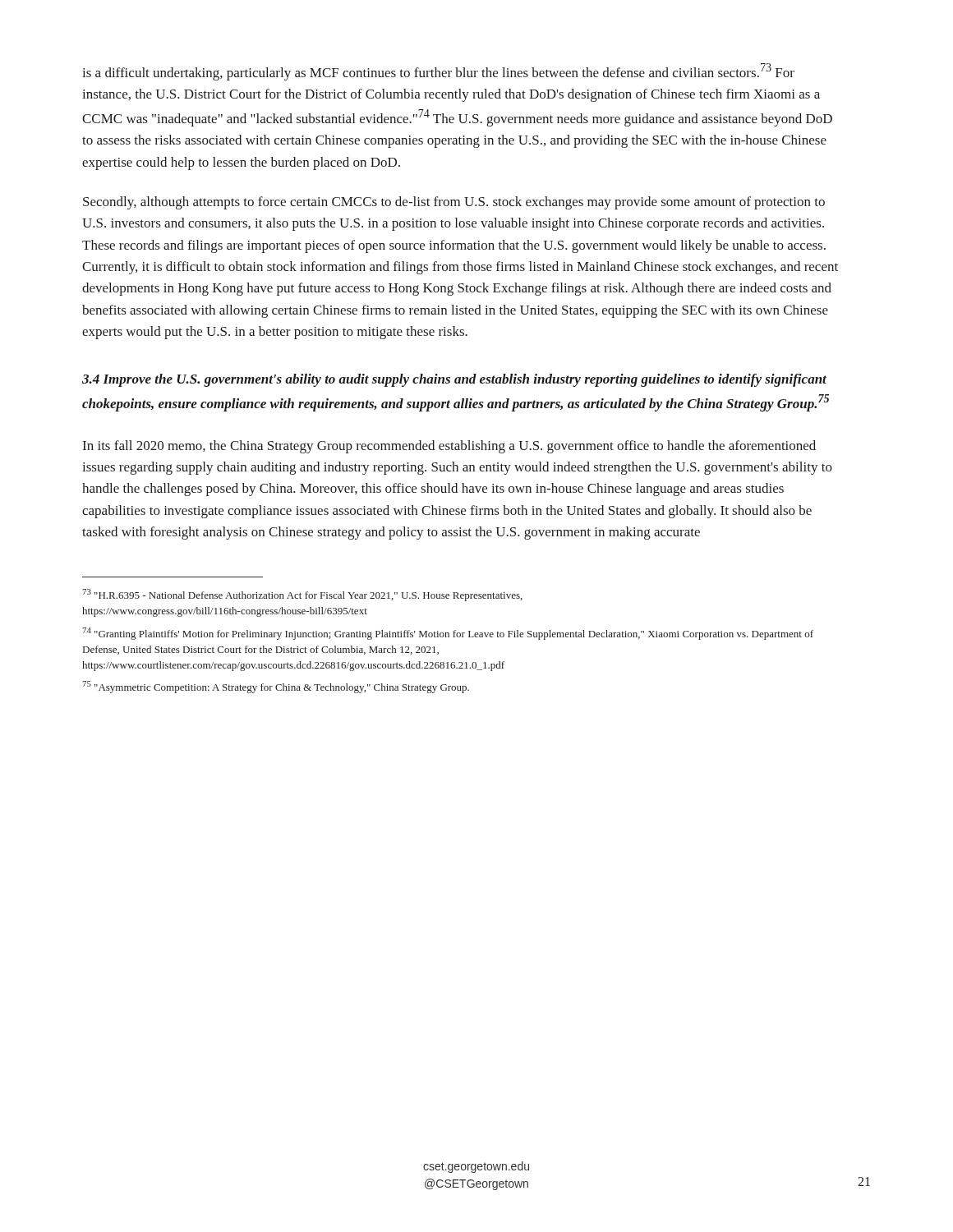Find the block on this page that starts "75 "Asymmetric Competition: A Strategy for China &"
Screen dimensions: 1232x953
[276, 686]
